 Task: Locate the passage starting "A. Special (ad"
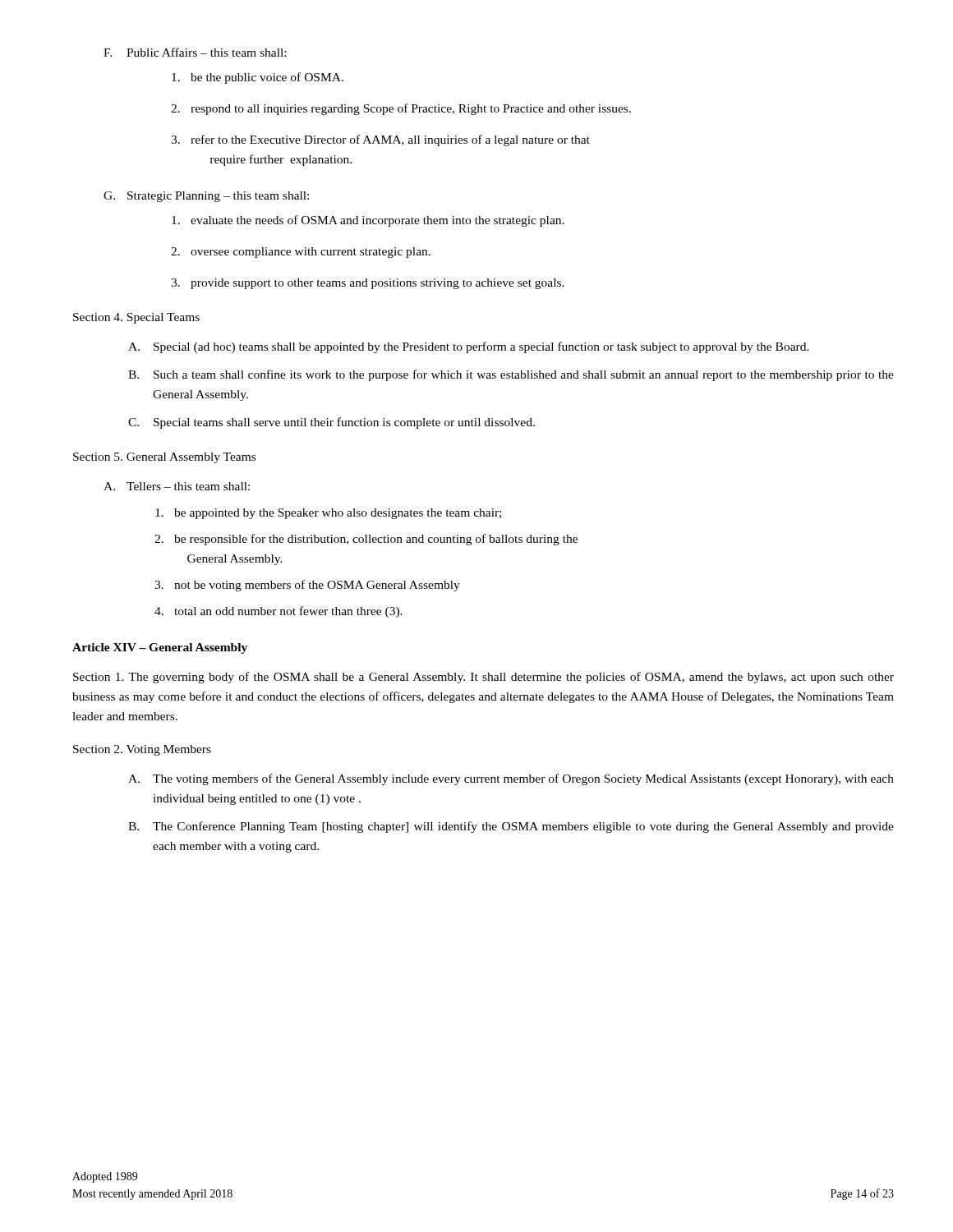pyautogui.click(x=469, y=347)
